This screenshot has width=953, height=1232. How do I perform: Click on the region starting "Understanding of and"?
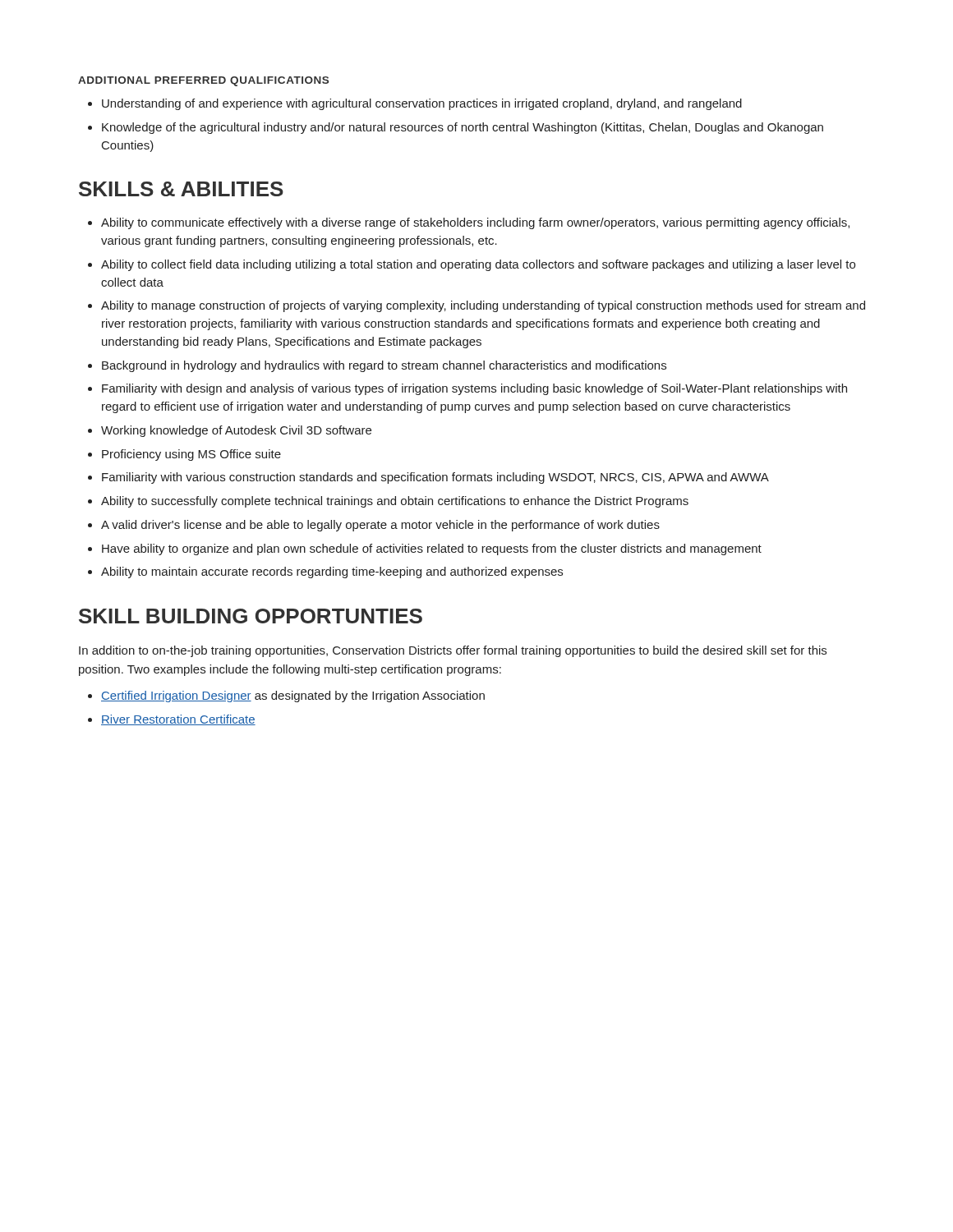[x=422, y=103]
